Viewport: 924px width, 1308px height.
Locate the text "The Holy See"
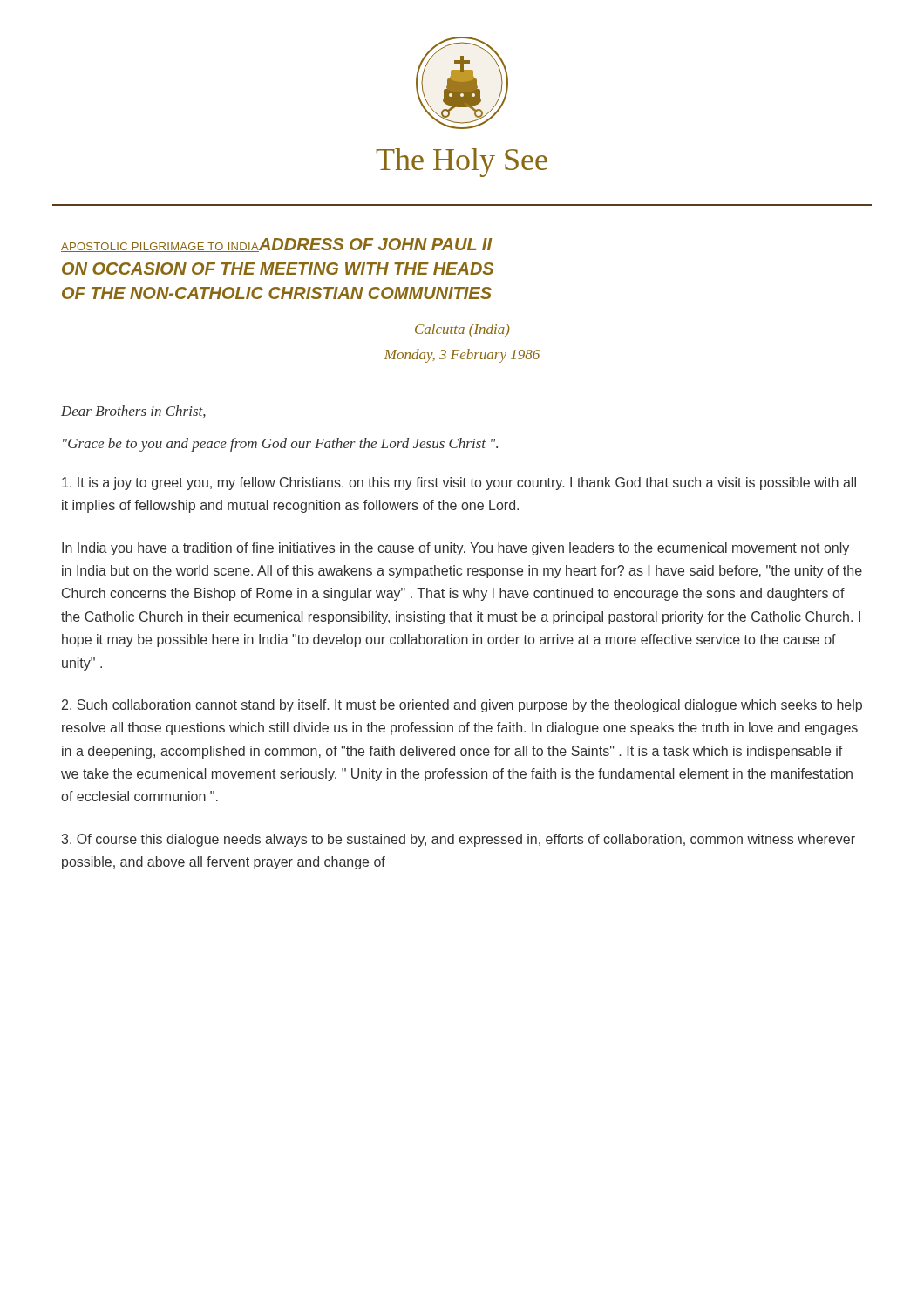(x=462, y=160)
